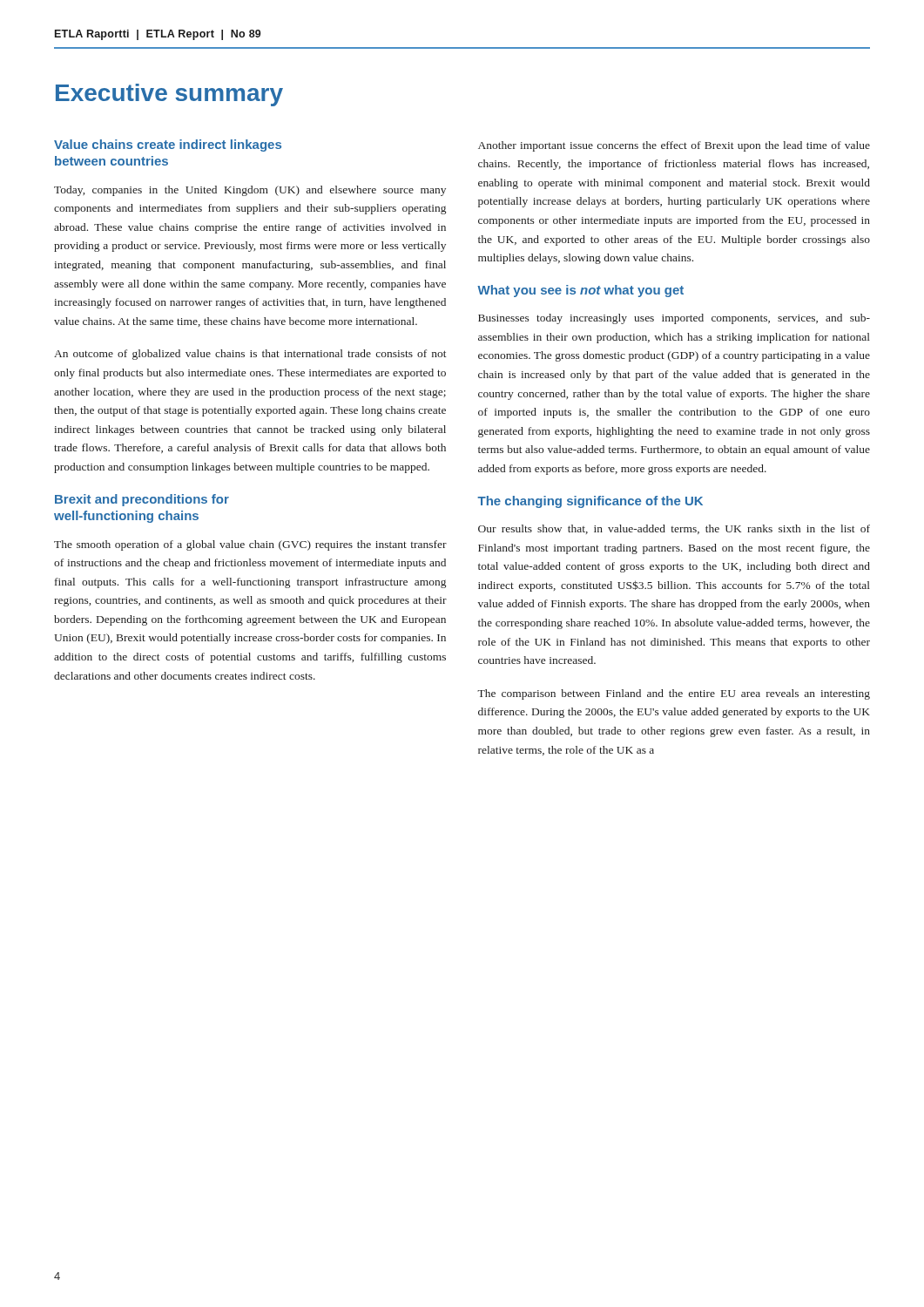This screenshot has width=924, height=1307.
Task: Find the title containing "Executive summary"
Action: click(169, 95)
